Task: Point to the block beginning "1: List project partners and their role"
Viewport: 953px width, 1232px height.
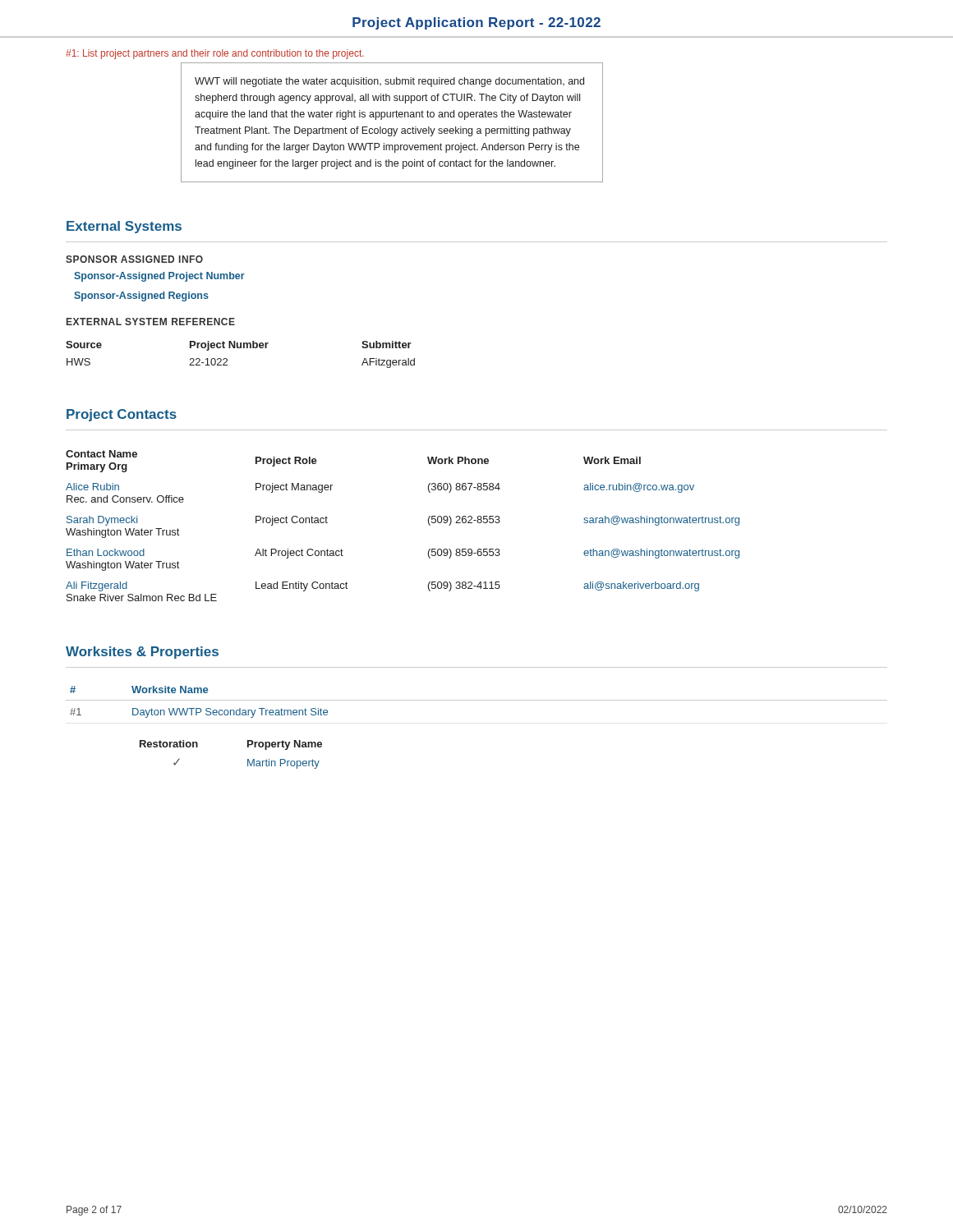Action: click(x=215, y=53)
